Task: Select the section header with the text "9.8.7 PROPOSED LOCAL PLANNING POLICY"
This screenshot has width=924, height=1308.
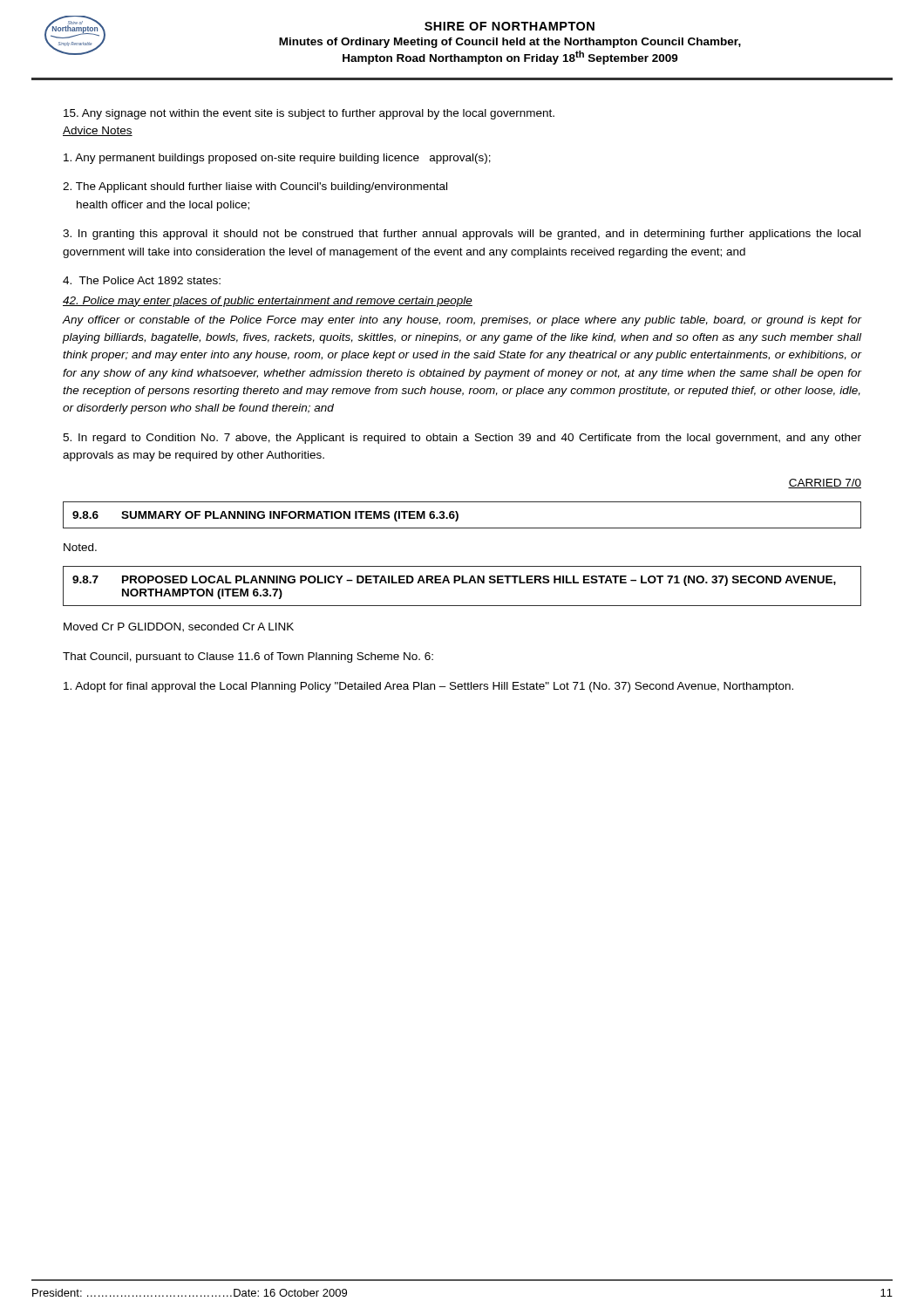Action: pyautogui.click(x=462, y=586)
